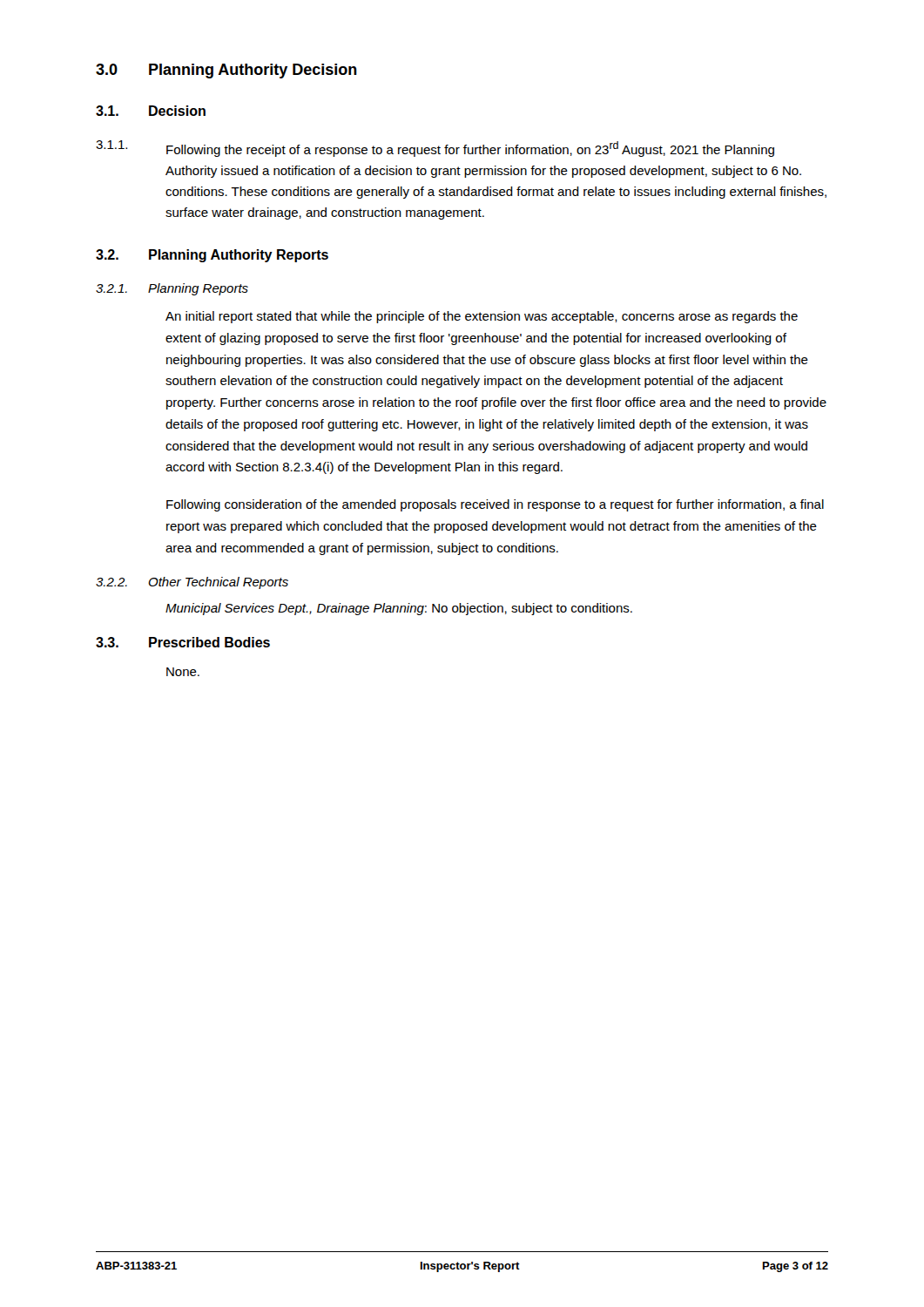Click on the region starting "3.2.1. Planning Reports"
924x1307 pixels.
coord(172,288)
